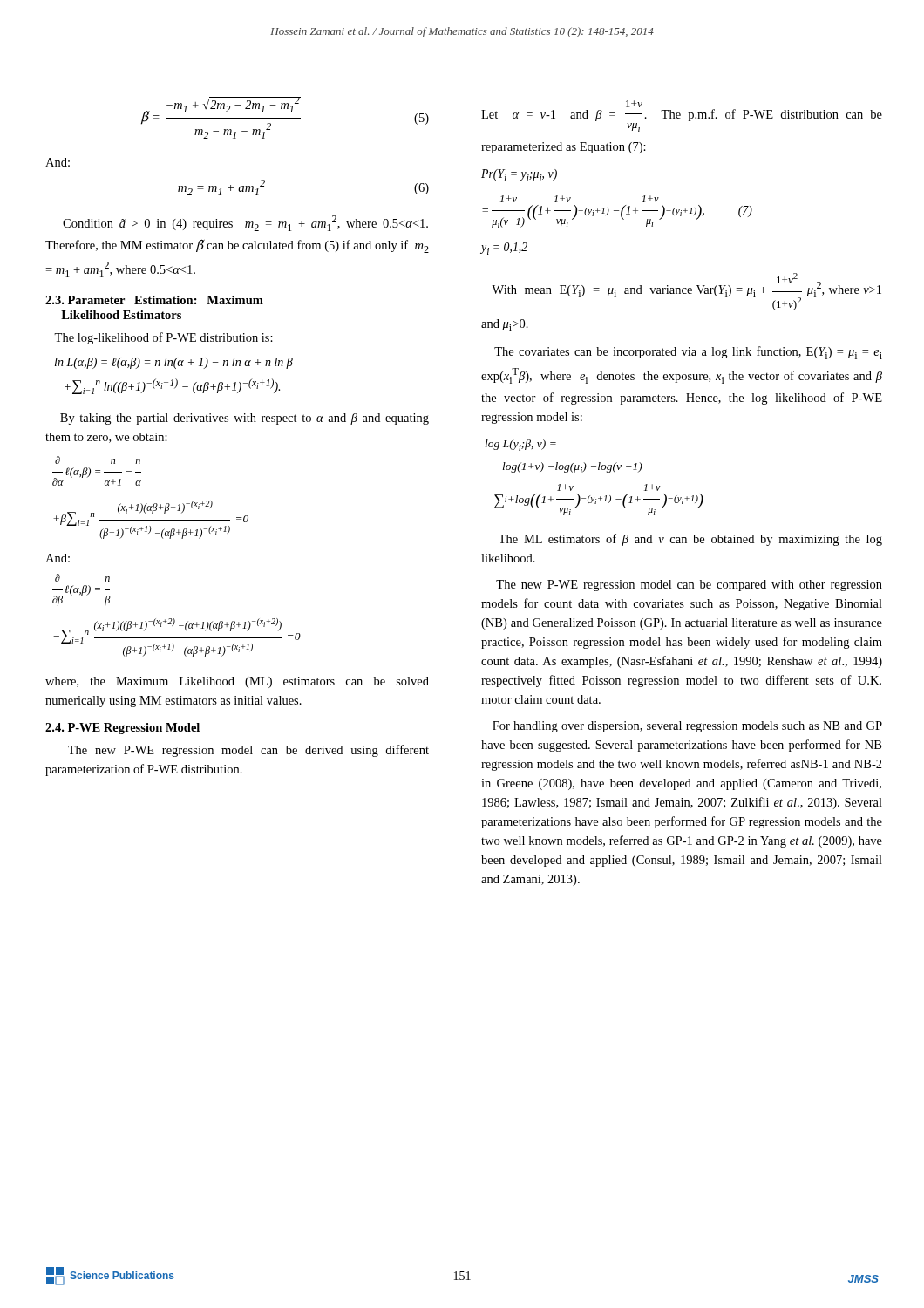Find the region starting "m2 = m1 + am12 (6)"
924x1308 pixels.
point(237,188)
